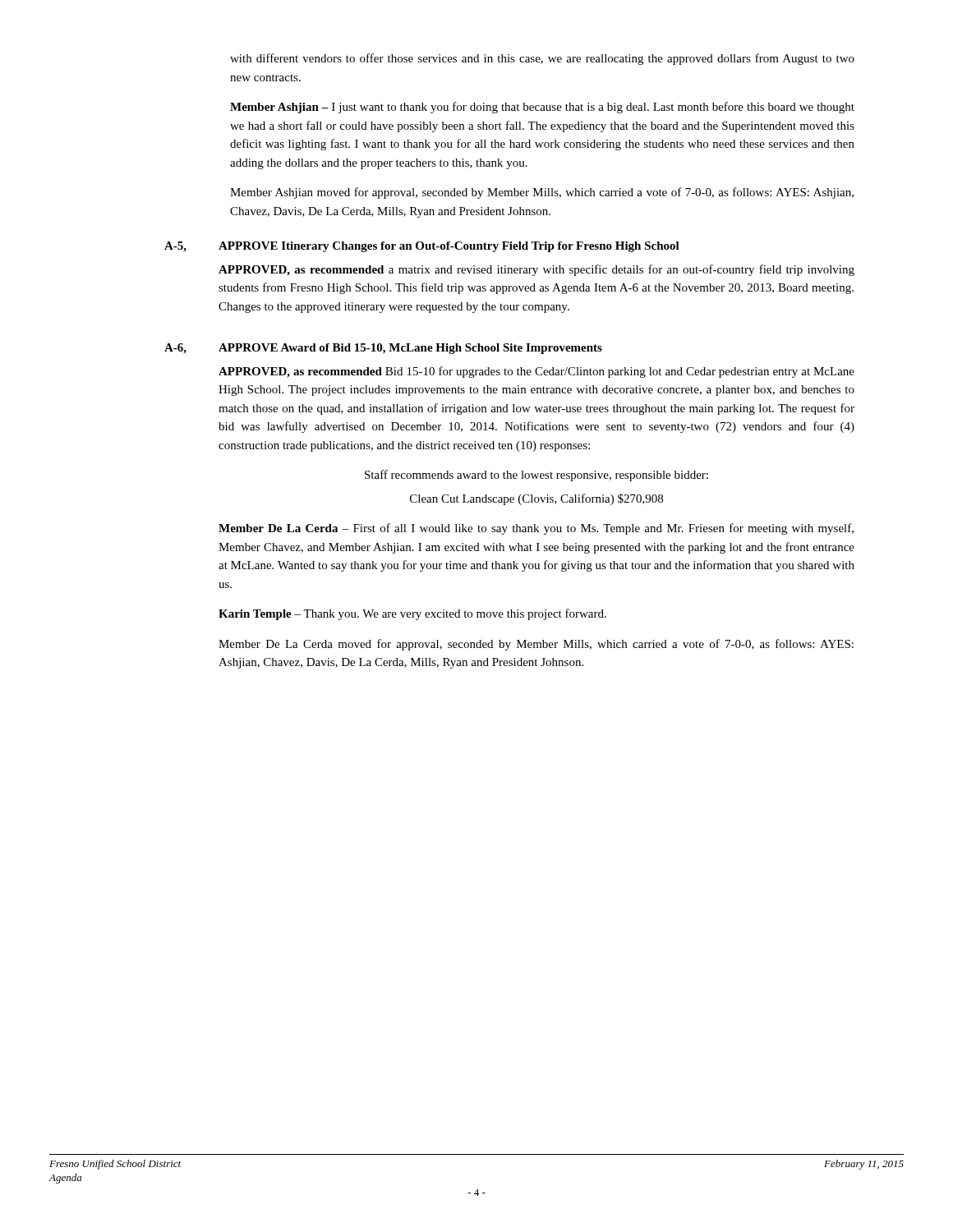Image resolution: width=953 pixels, height=1232 pixels.
Task: Click on the text block containing "Member De La Cerda moved"
Action: click(x=536, y=653)
